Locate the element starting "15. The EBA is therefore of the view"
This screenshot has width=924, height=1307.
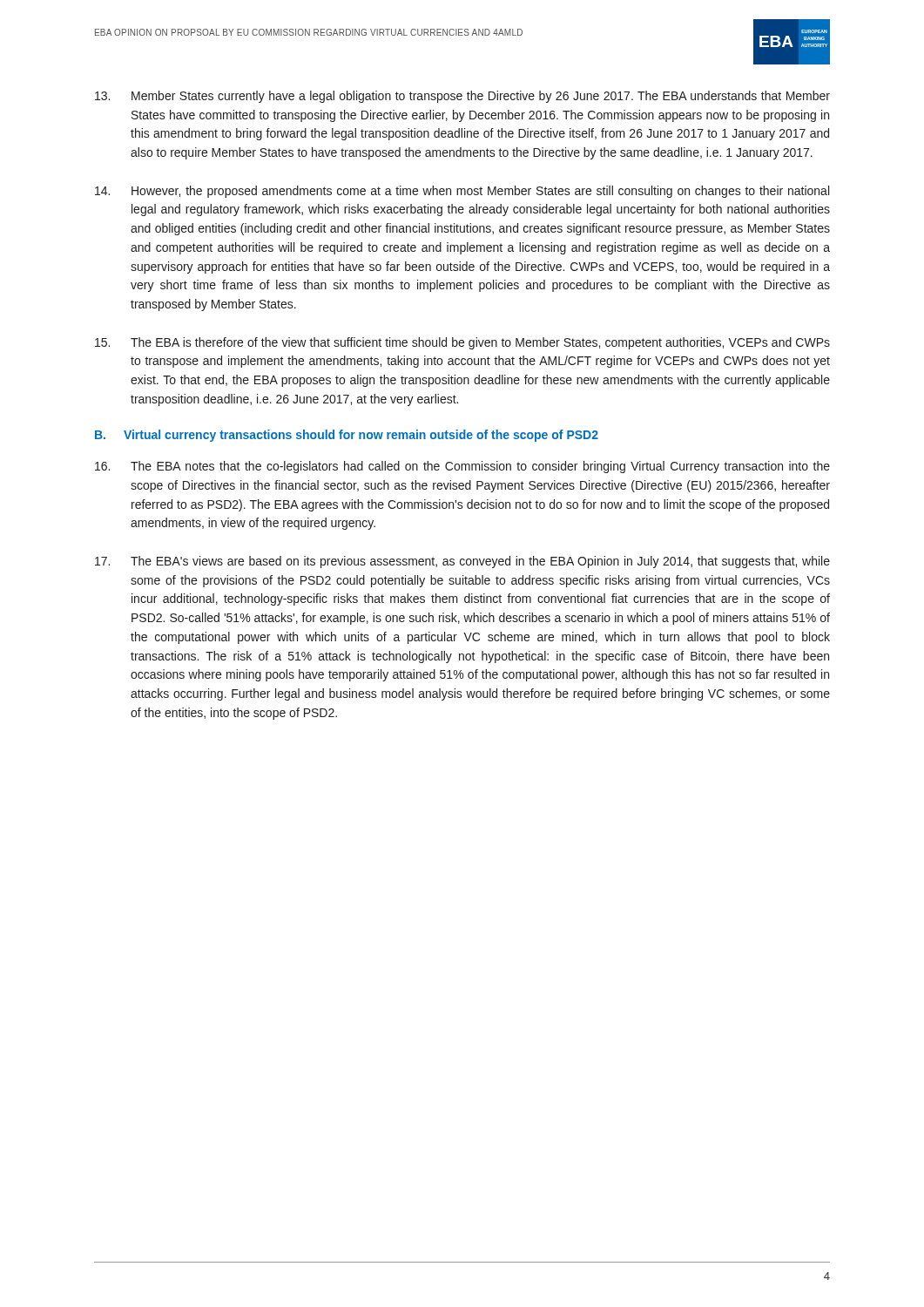coord(462,371)
